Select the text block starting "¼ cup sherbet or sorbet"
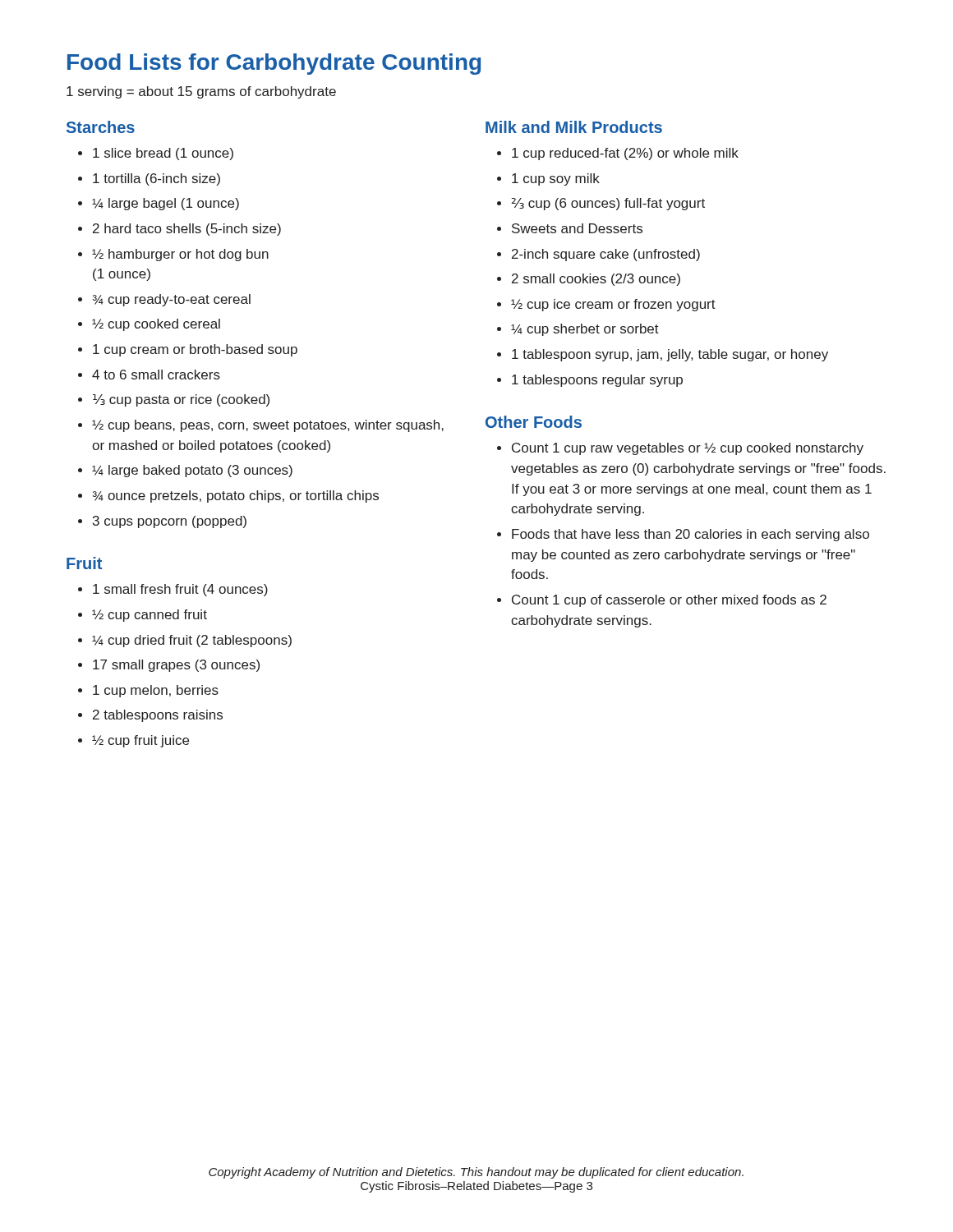953x1232 pixels. click(x=585, y=329)
